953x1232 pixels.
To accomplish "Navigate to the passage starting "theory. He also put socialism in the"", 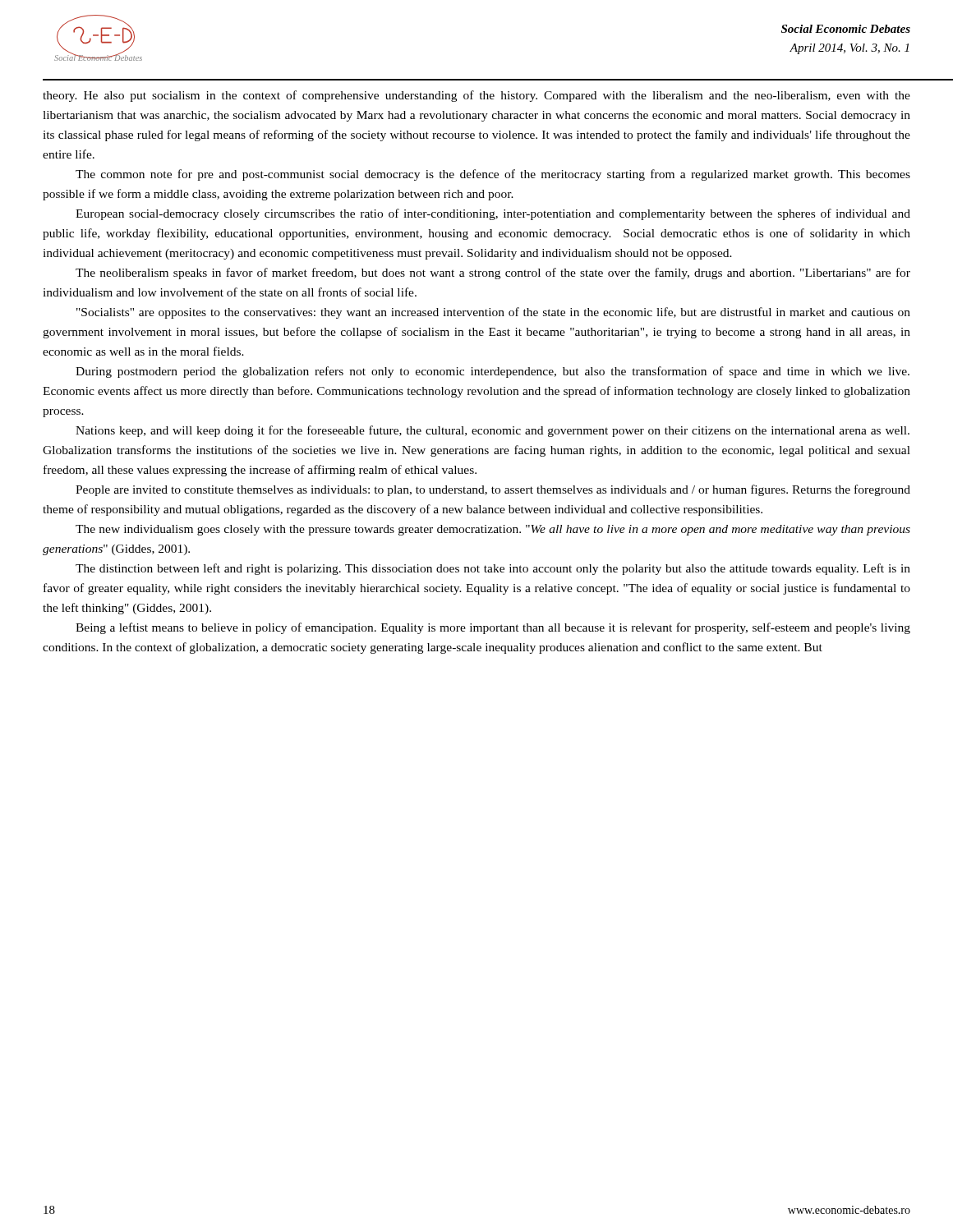I will 476,371.
